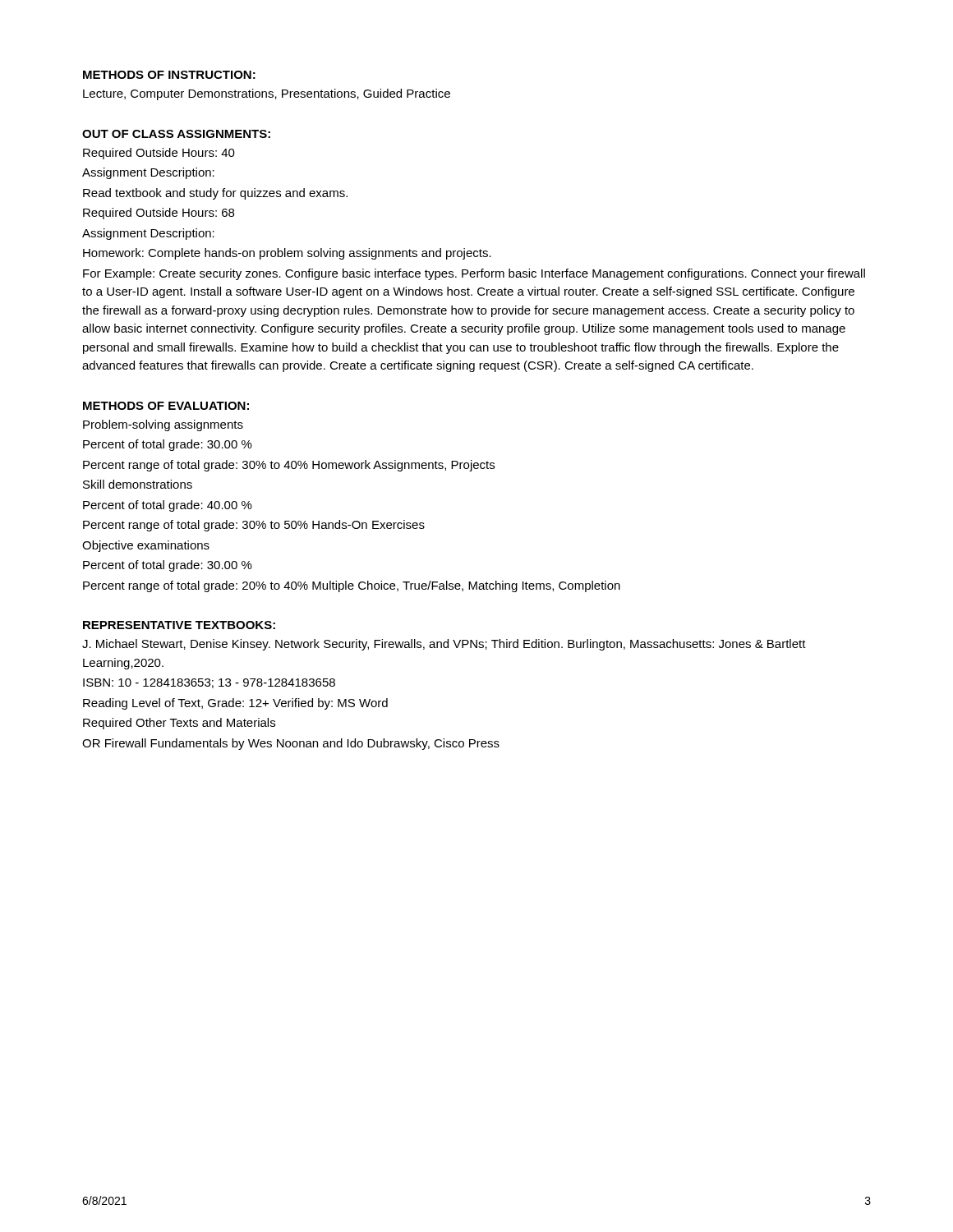Click on the region starting "Skill demonstrations"
Viewport: 953px width, 1232px height.
[137, 484]
